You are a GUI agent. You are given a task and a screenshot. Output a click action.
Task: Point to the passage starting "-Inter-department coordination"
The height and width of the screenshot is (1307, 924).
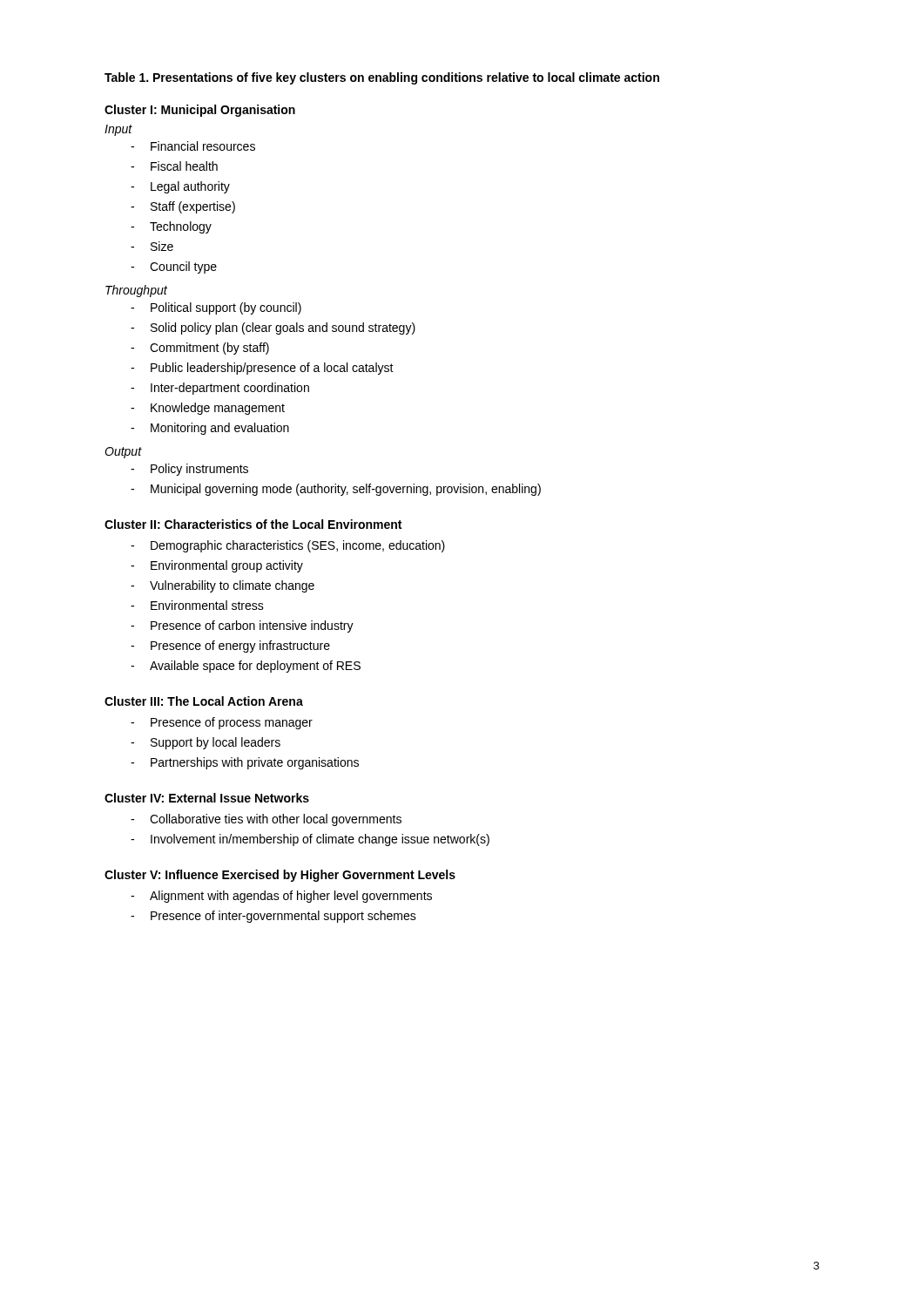coord(220,388)
